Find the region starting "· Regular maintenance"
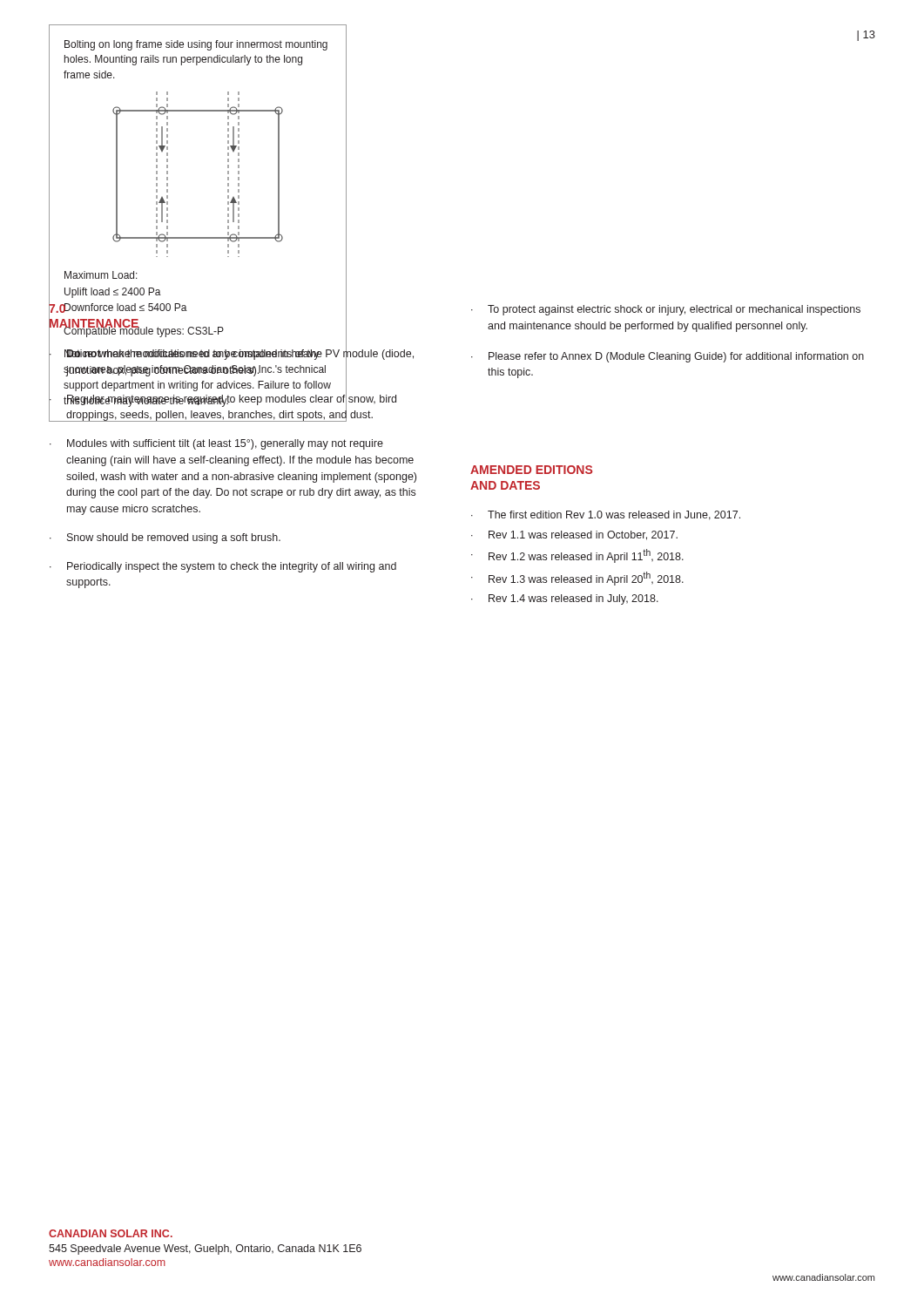Image resolution: width=924 pixels, height=1307 pixels. click(x=236, y=407)
